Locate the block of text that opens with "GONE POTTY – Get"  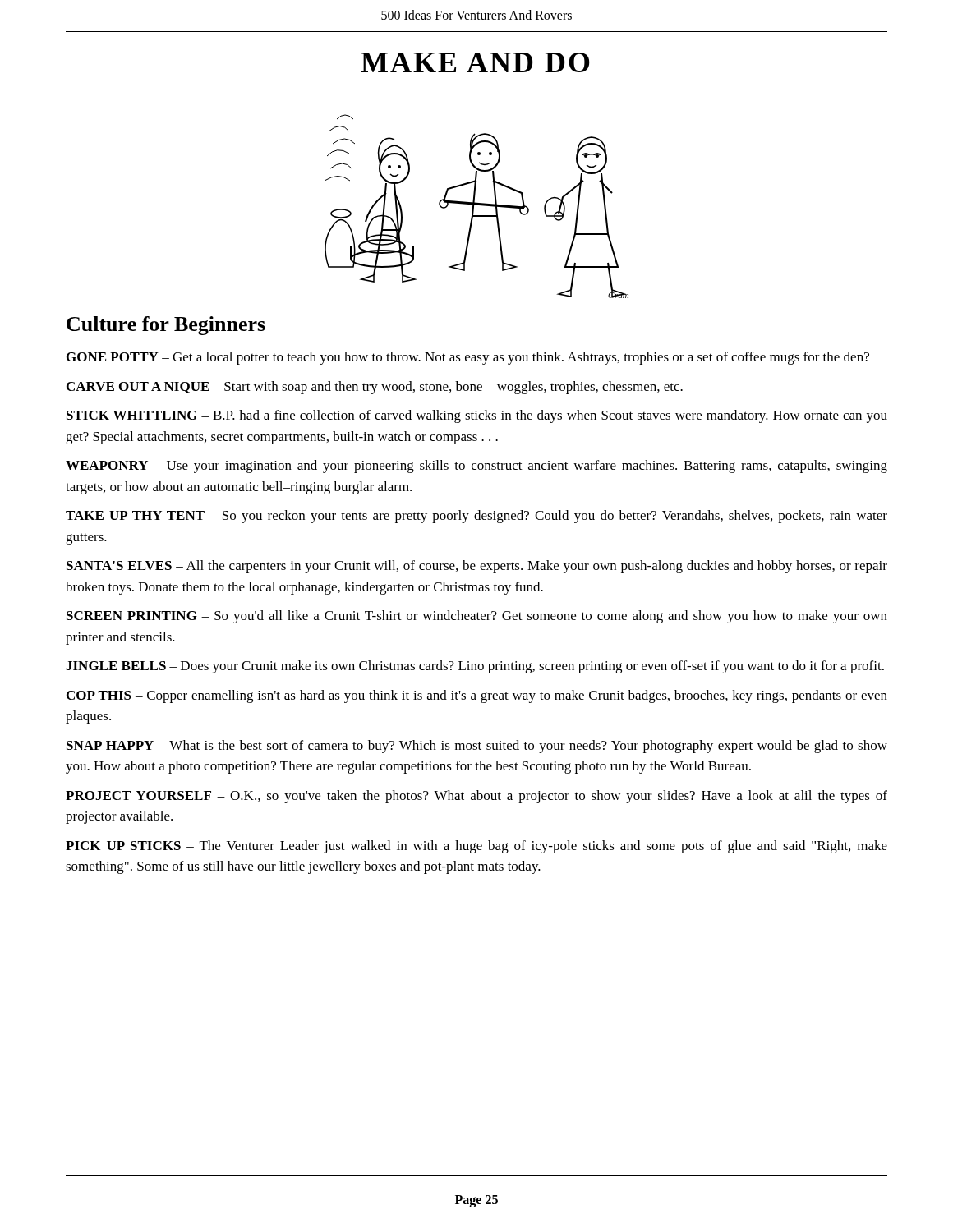468,357
